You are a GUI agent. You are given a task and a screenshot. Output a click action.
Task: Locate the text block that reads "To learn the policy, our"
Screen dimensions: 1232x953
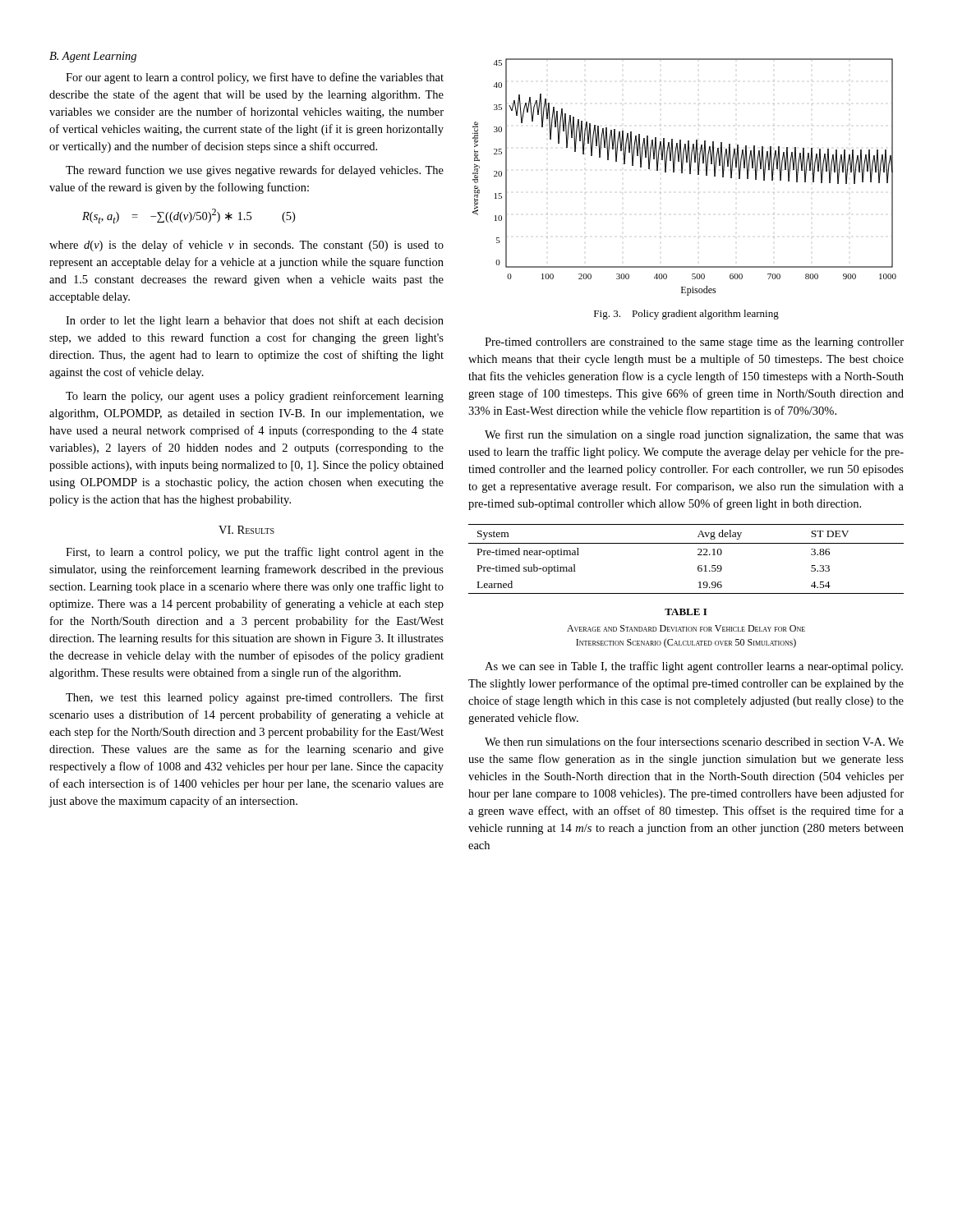[246, 448]
